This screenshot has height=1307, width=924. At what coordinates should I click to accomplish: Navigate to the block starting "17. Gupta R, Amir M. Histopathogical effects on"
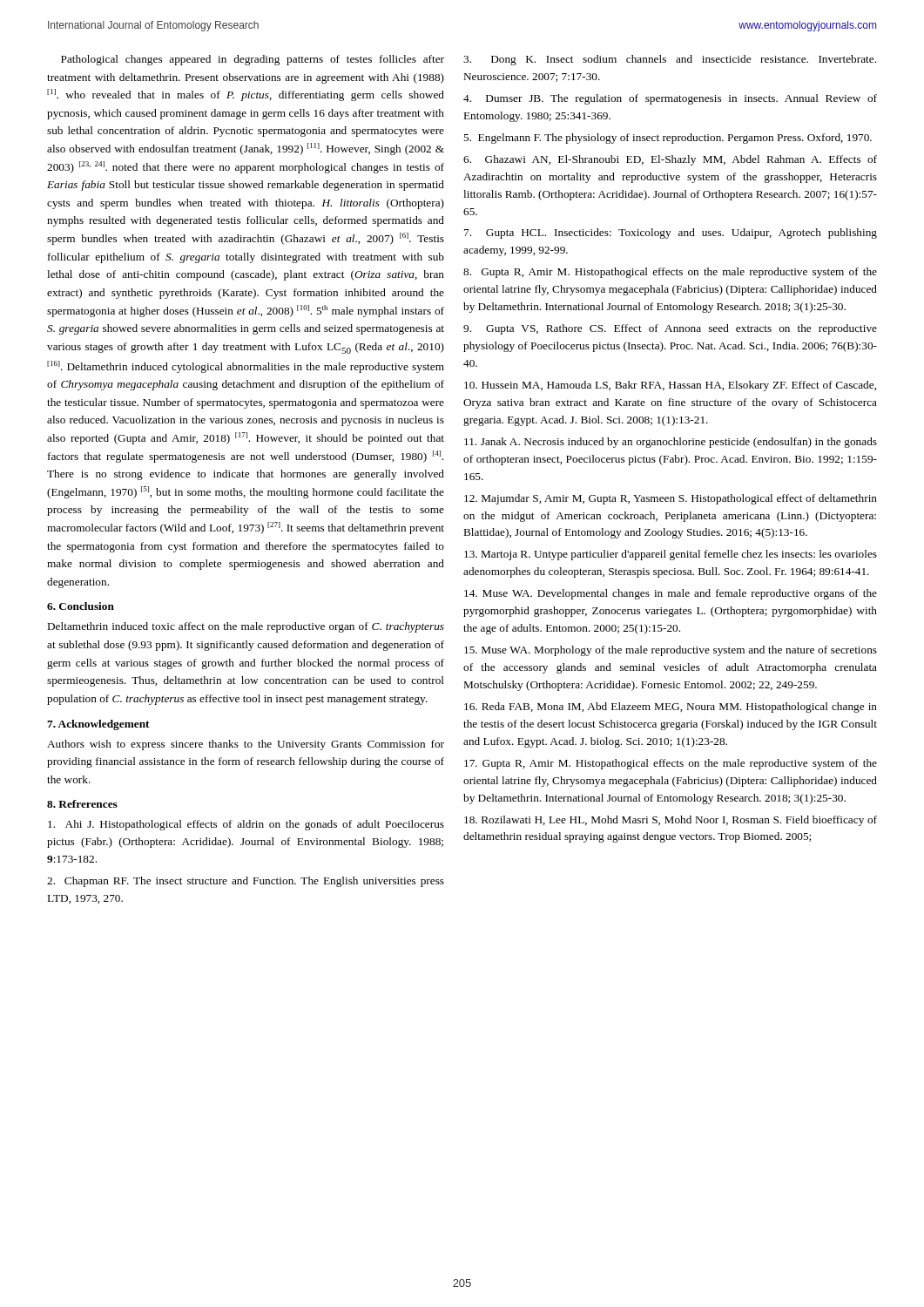pos(670,780)
